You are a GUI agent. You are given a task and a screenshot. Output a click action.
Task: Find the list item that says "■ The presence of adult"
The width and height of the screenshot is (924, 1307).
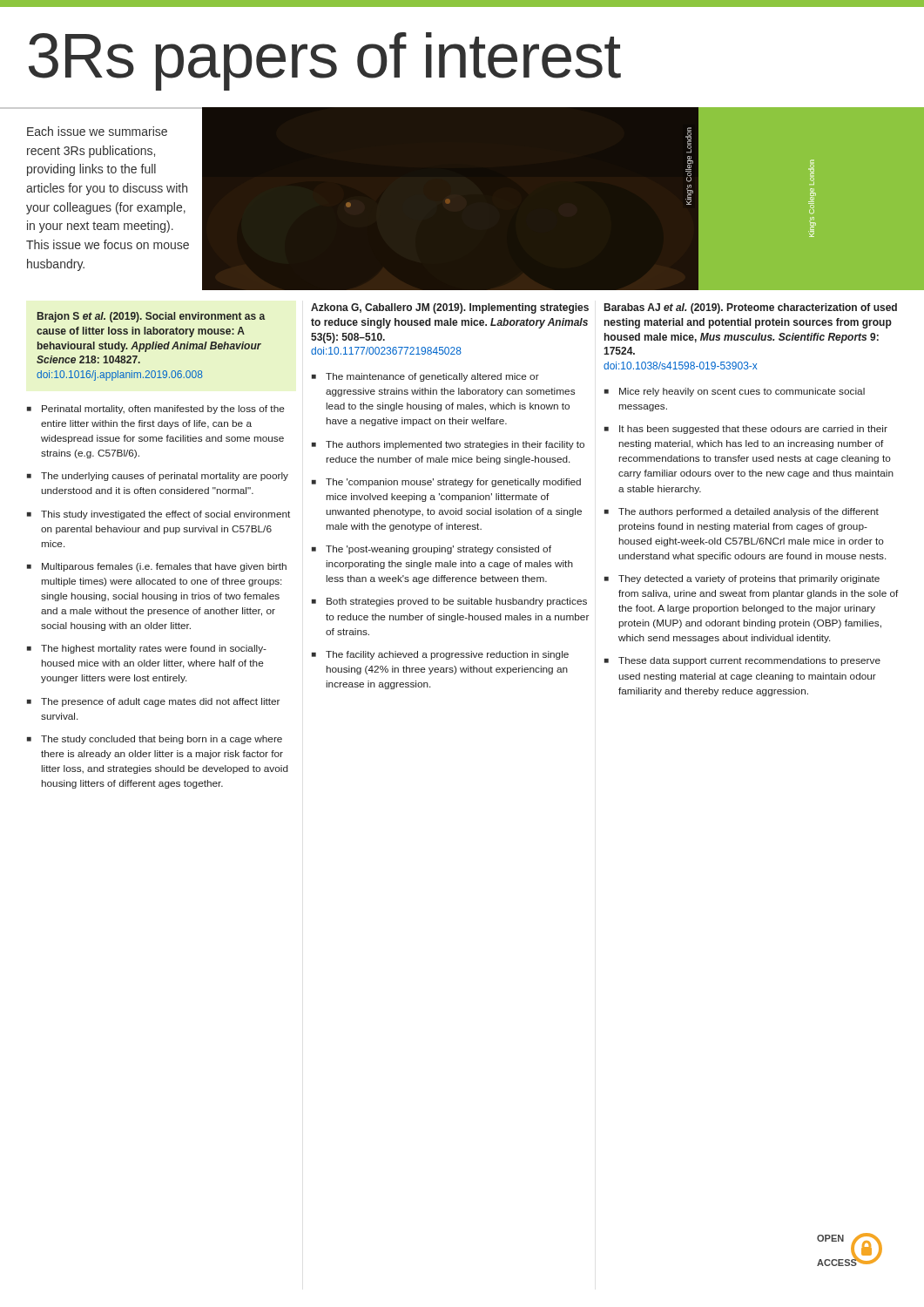[161, 709]
